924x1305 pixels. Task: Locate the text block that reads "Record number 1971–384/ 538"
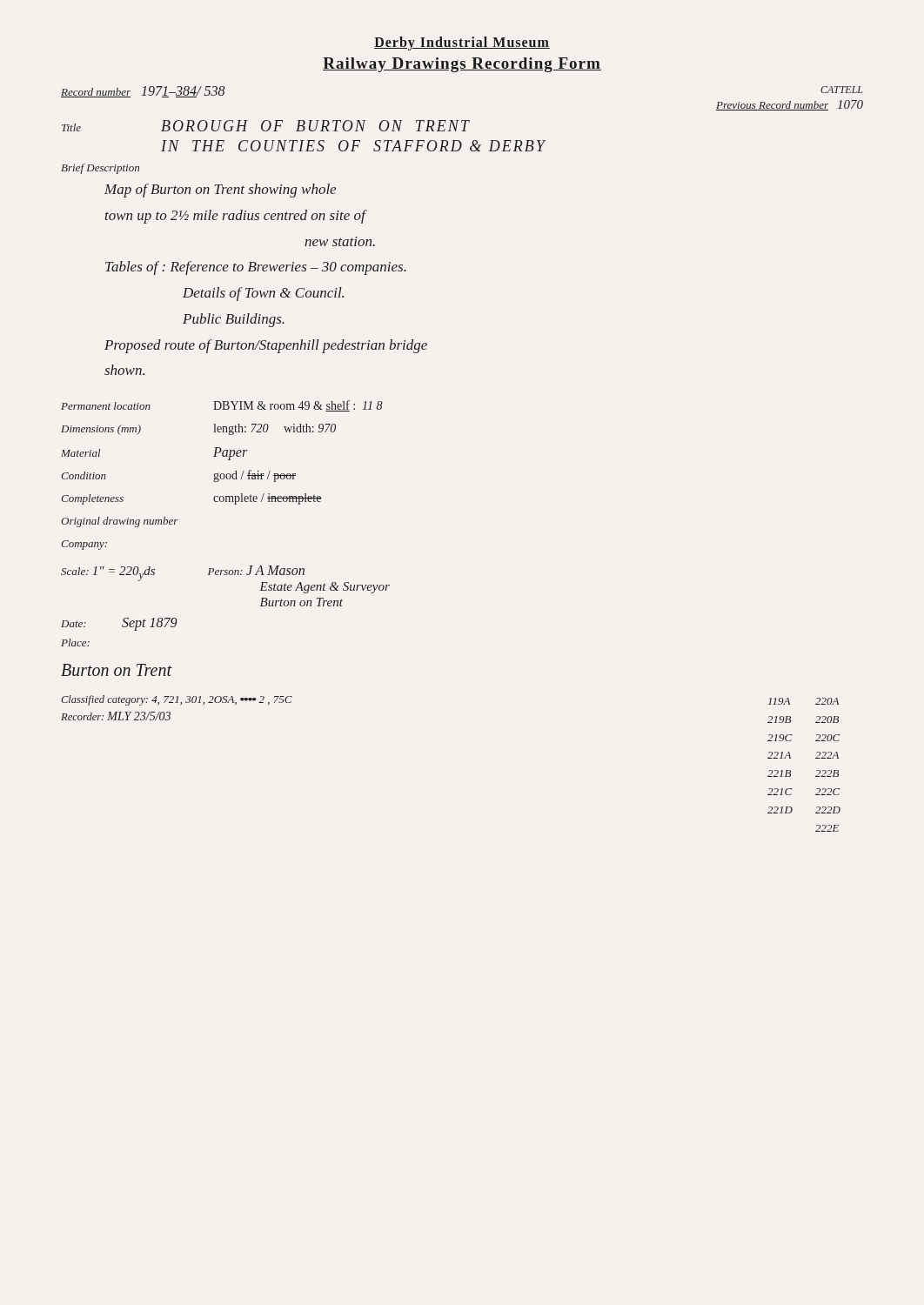144,92
